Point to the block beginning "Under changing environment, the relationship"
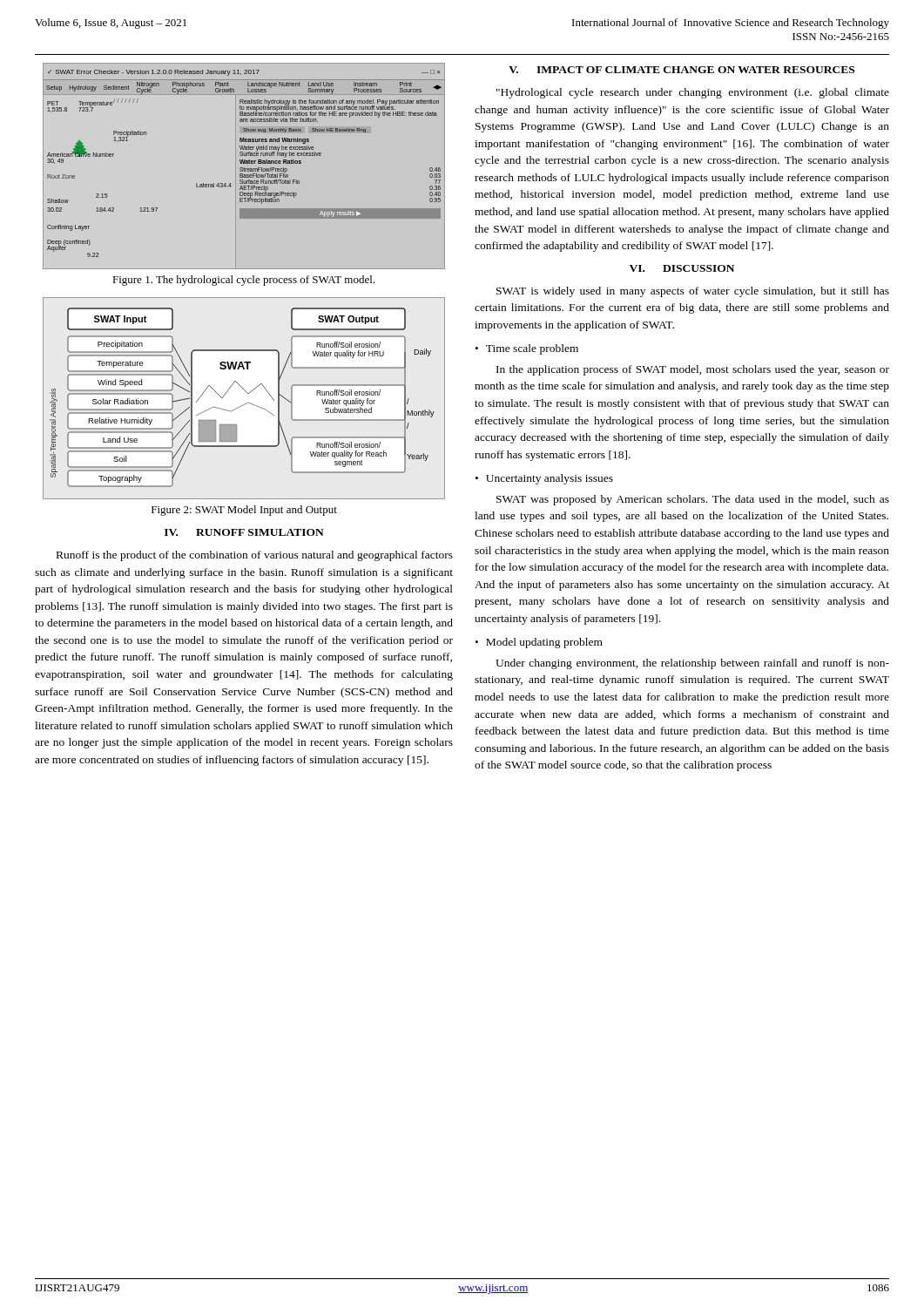Screen dimensions: 1307x924 click(x=682, y=714)
